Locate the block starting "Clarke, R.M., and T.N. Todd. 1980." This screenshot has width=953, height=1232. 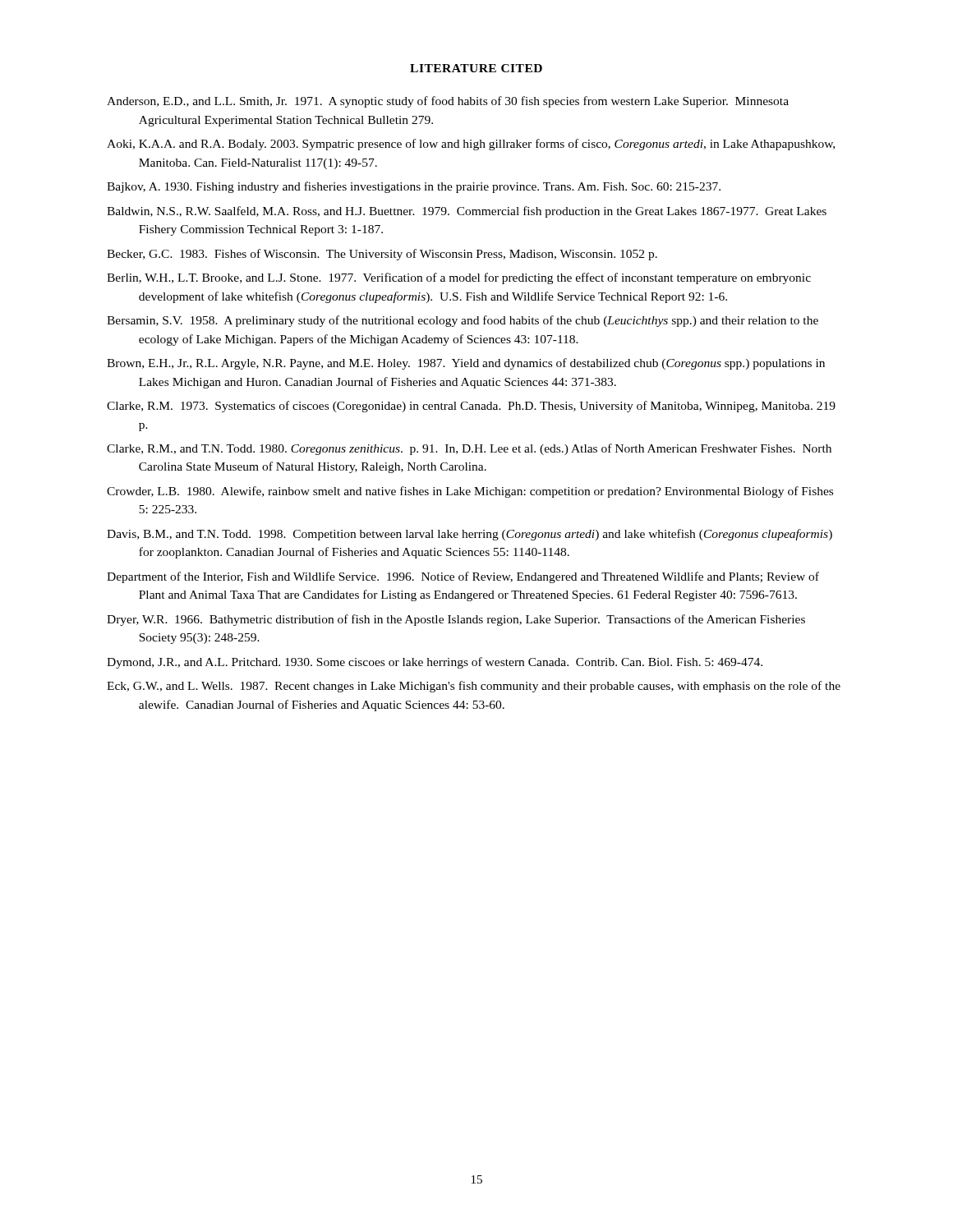point(469,457)
